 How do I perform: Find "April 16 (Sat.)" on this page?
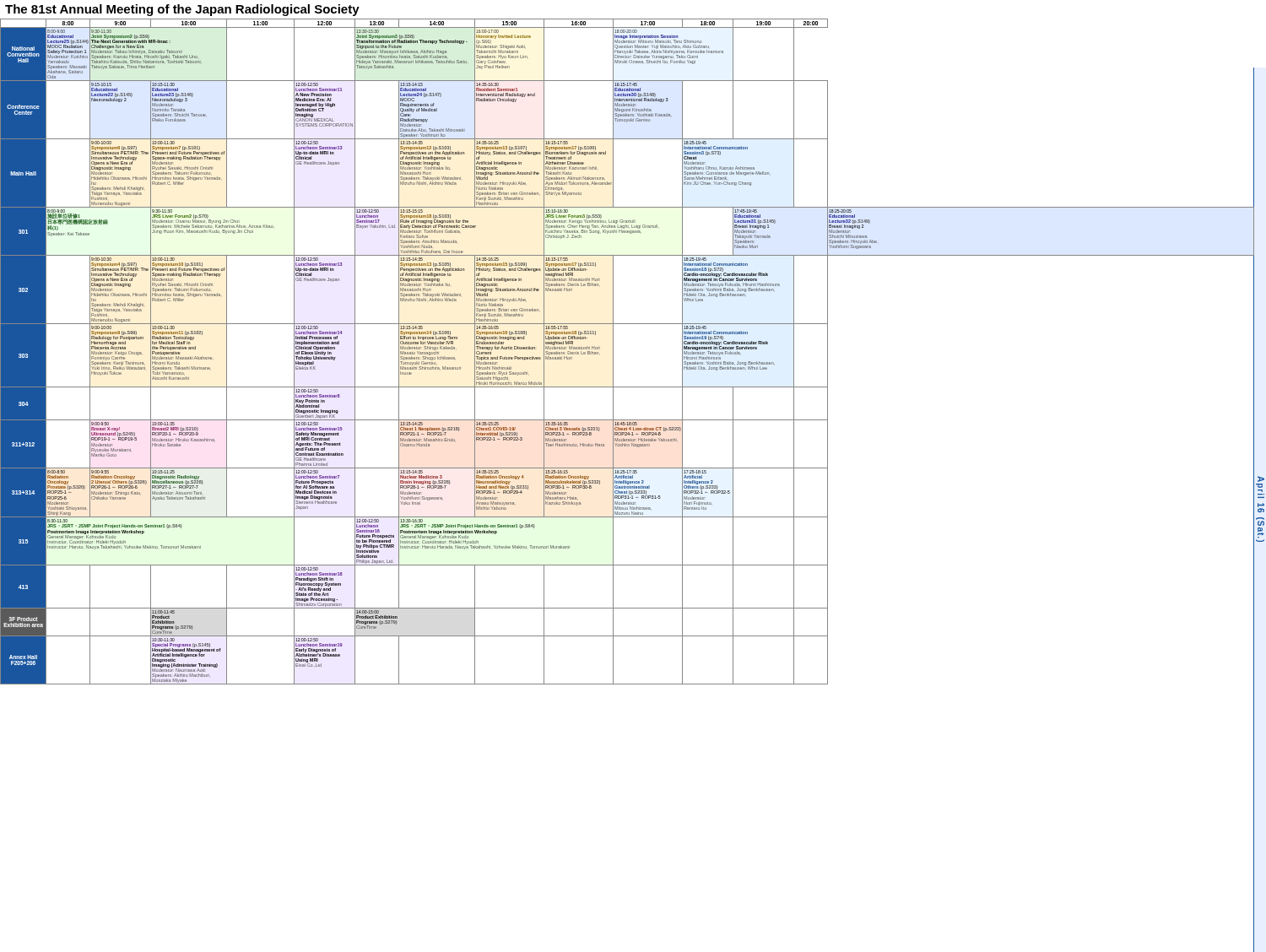pos(1260,510)
